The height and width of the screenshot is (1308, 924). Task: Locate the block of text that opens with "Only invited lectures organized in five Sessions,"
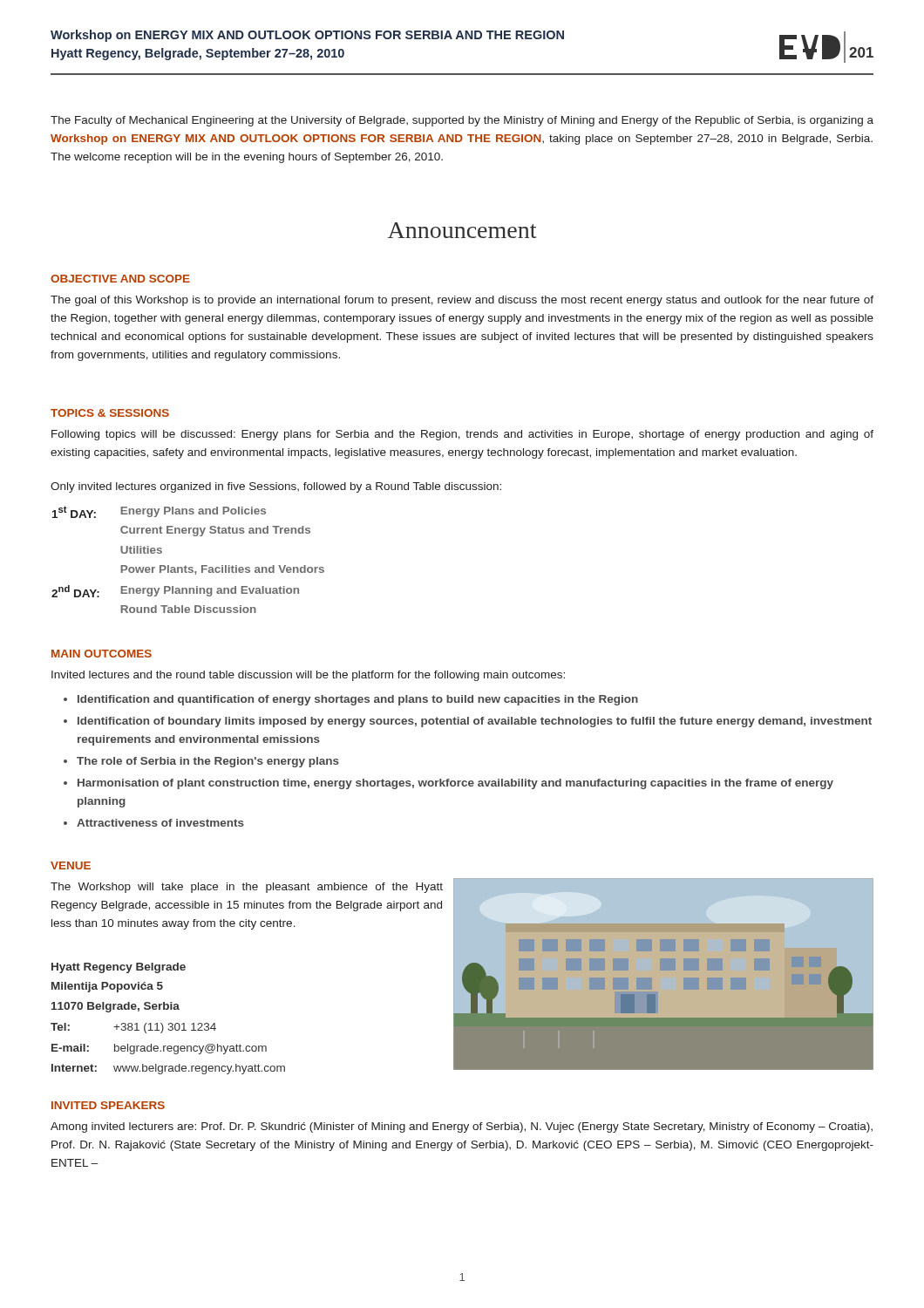click(276, 486)
